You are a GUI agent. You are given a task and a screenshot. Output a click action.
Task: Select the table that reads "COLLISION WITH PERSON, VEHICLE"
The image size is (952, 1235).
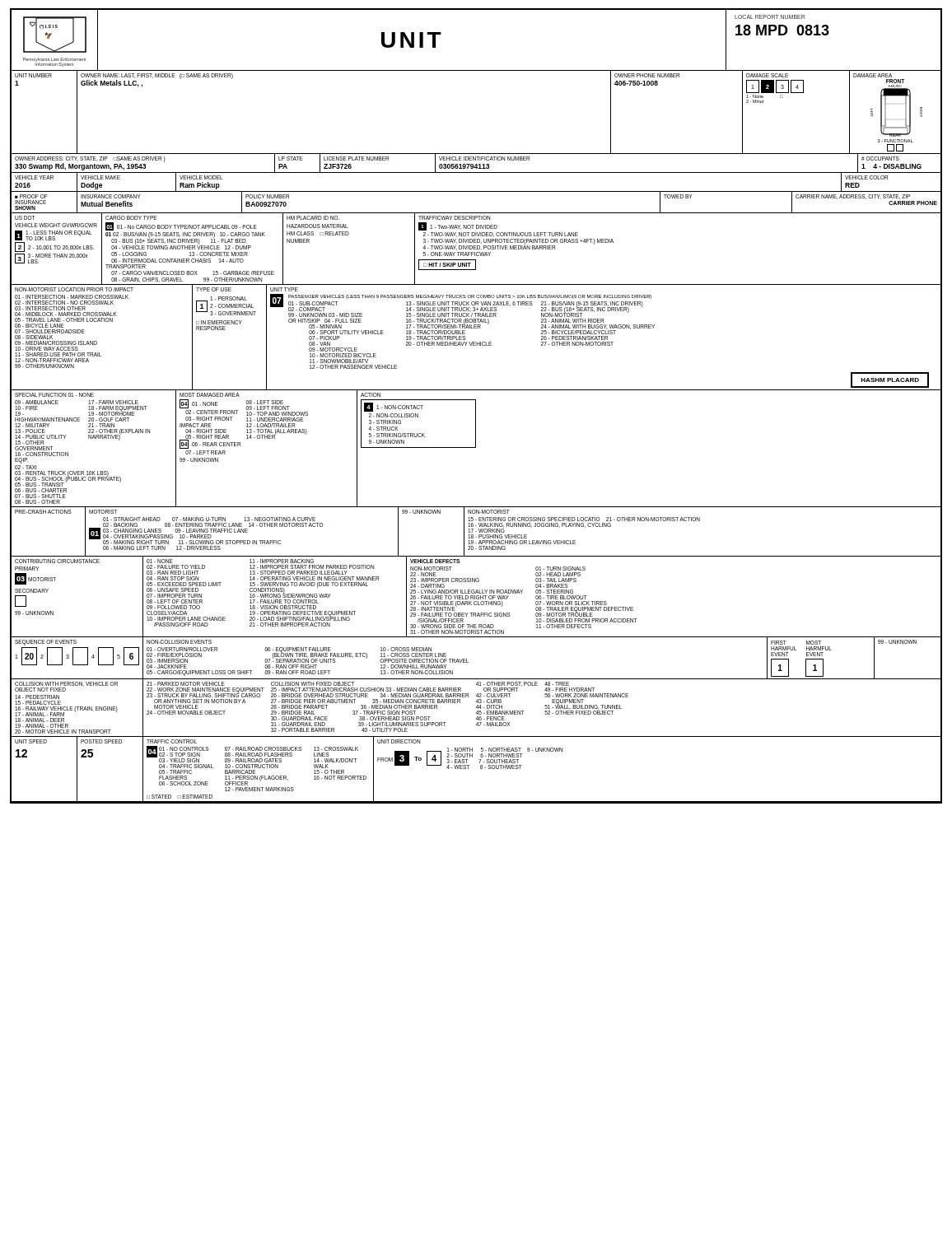point(476,708)
